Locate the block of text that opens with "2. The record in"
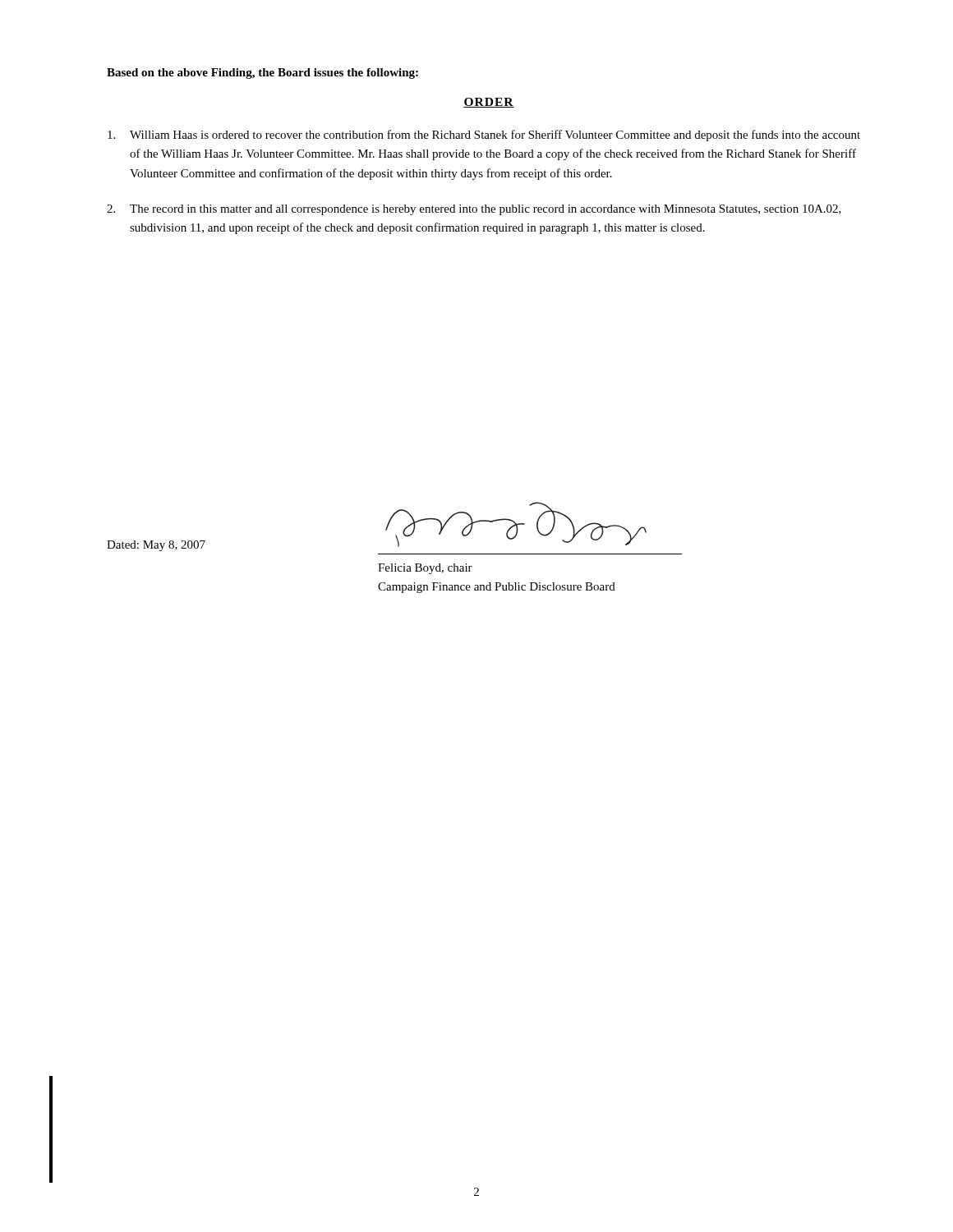Screen dimensions: 1232x953 click(x=489, y=218)
